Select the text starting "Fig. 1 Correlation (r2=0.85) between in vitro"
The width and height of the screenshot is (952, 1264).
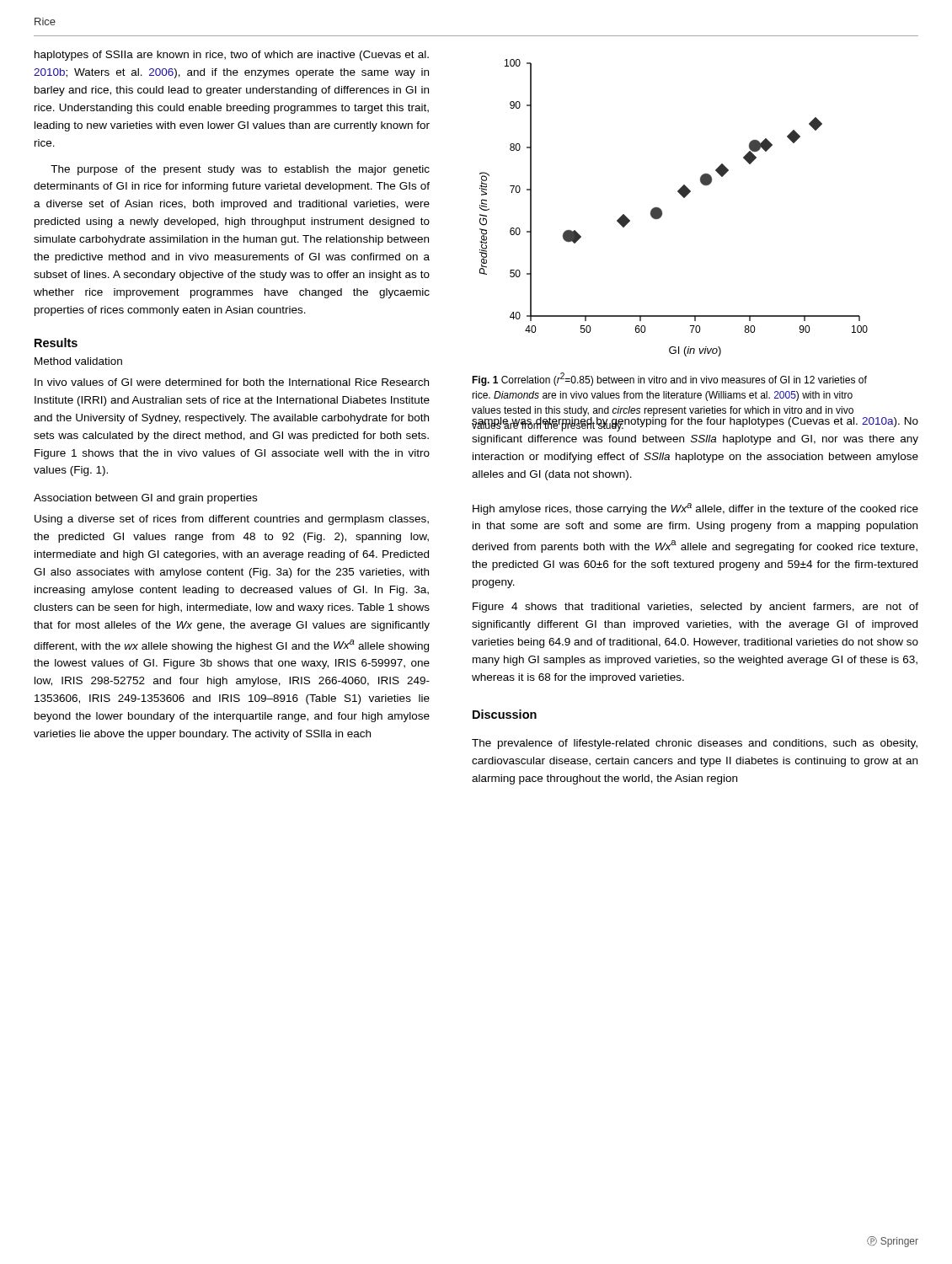pyautogui.click(x=669, y=402)
